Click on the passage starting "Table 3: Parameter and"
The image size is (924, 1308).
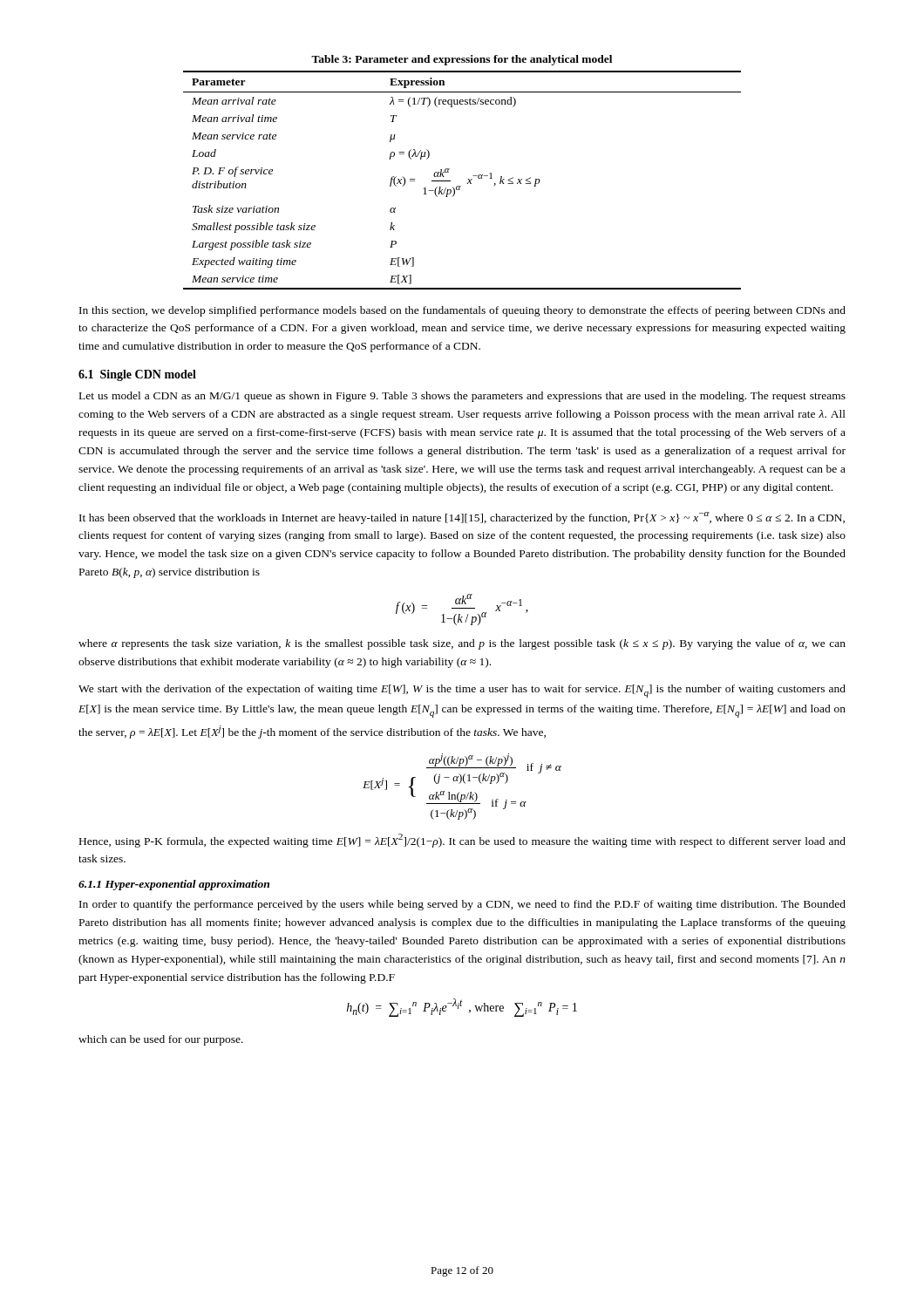(462, 59)
